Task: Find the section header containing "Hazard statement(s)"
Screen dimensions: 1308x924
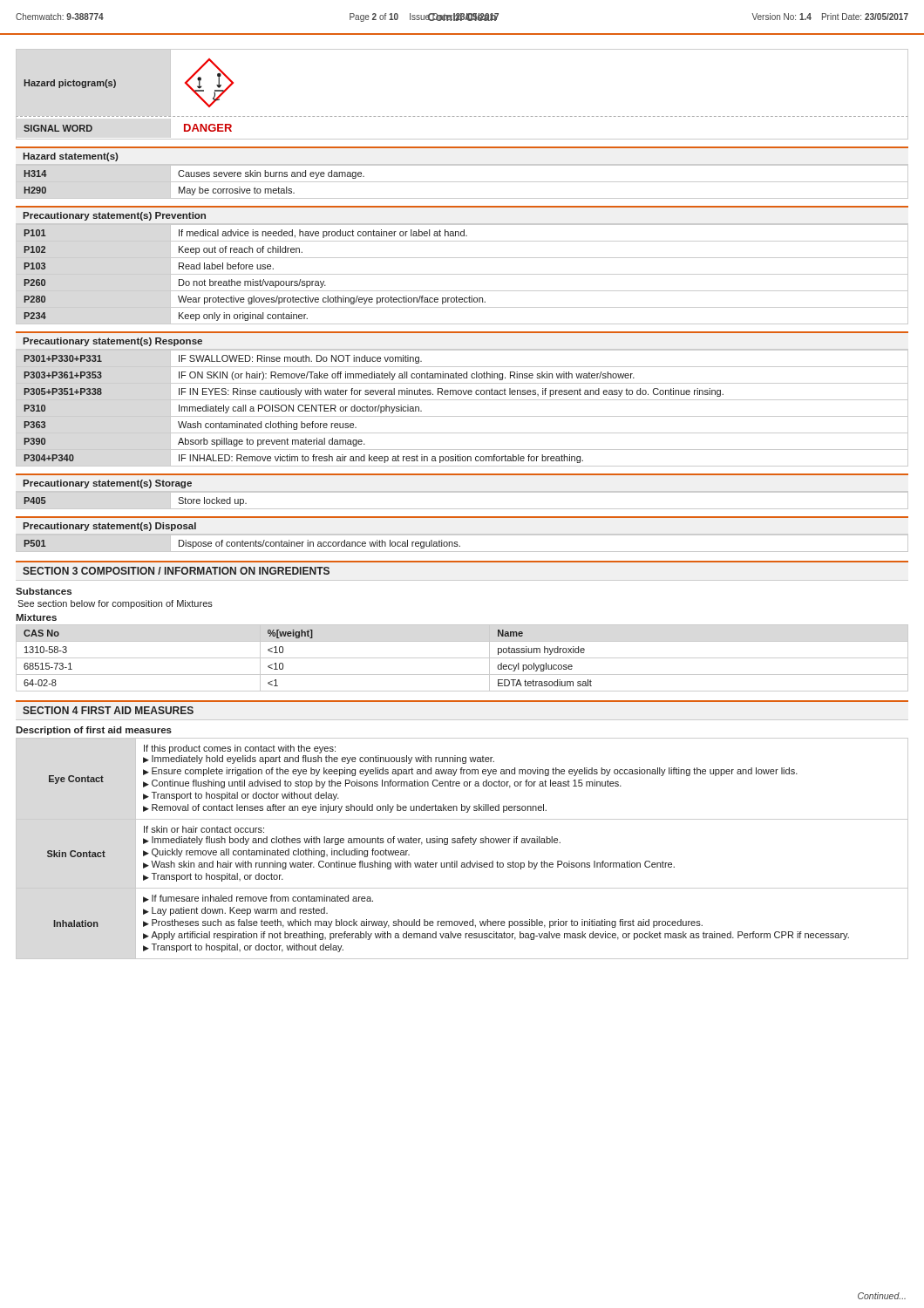Action: click(71, 156)
